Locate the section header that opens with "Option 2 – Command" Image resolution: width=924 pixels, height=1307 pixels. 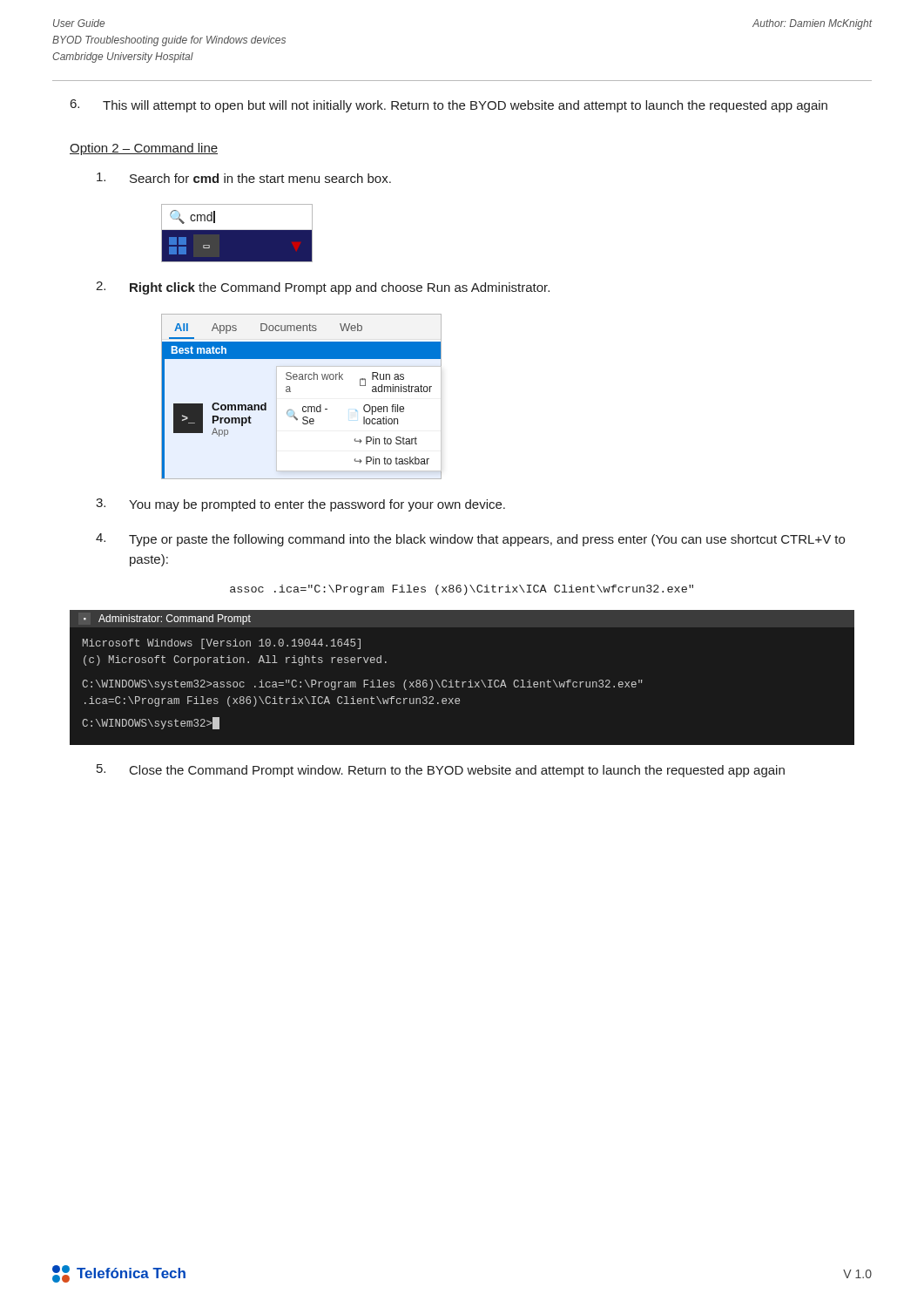(144, 147)
